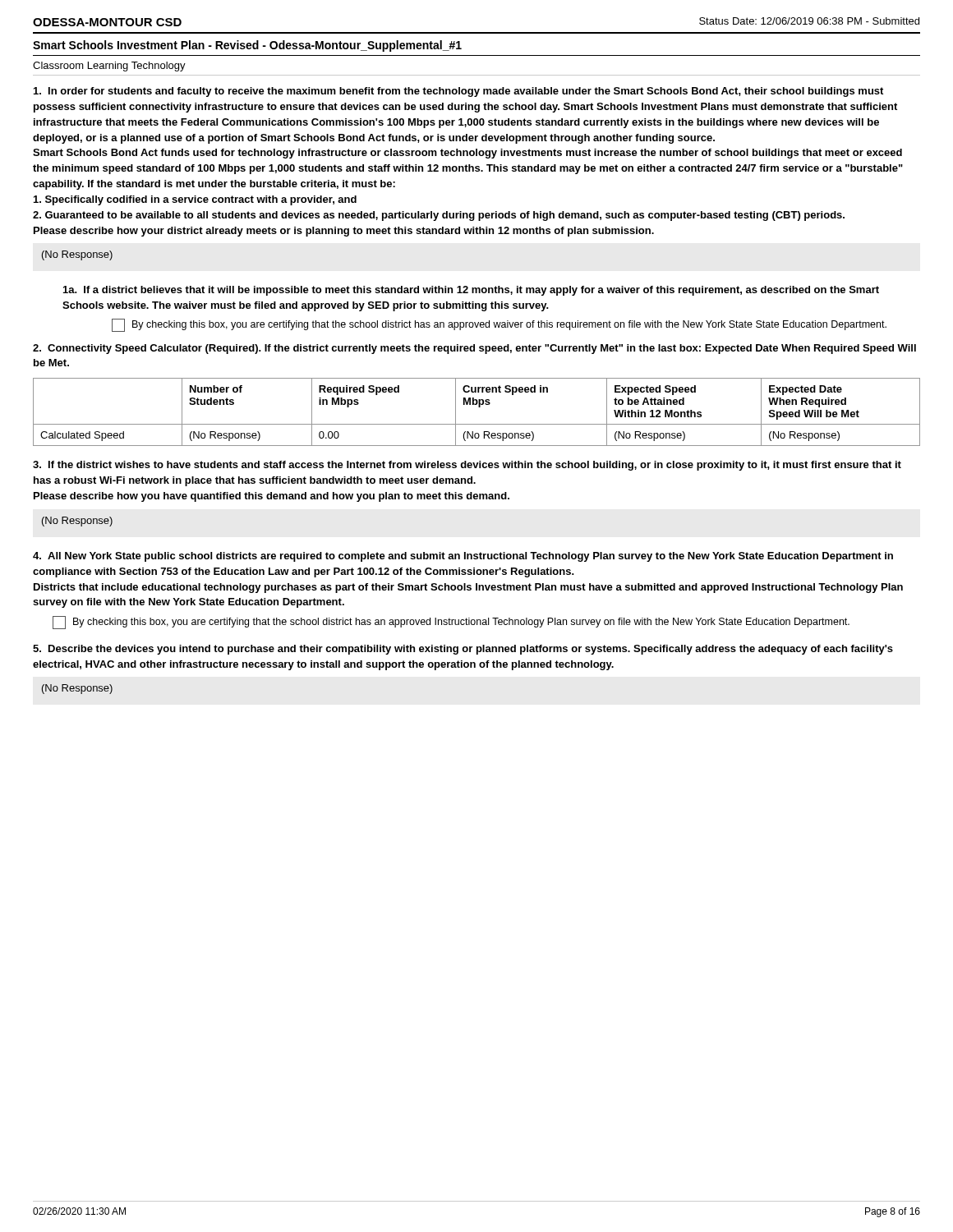Locate the text block starting "Classroom Learning Technology"
The image size is (953, 1232).
coord(109,65)
